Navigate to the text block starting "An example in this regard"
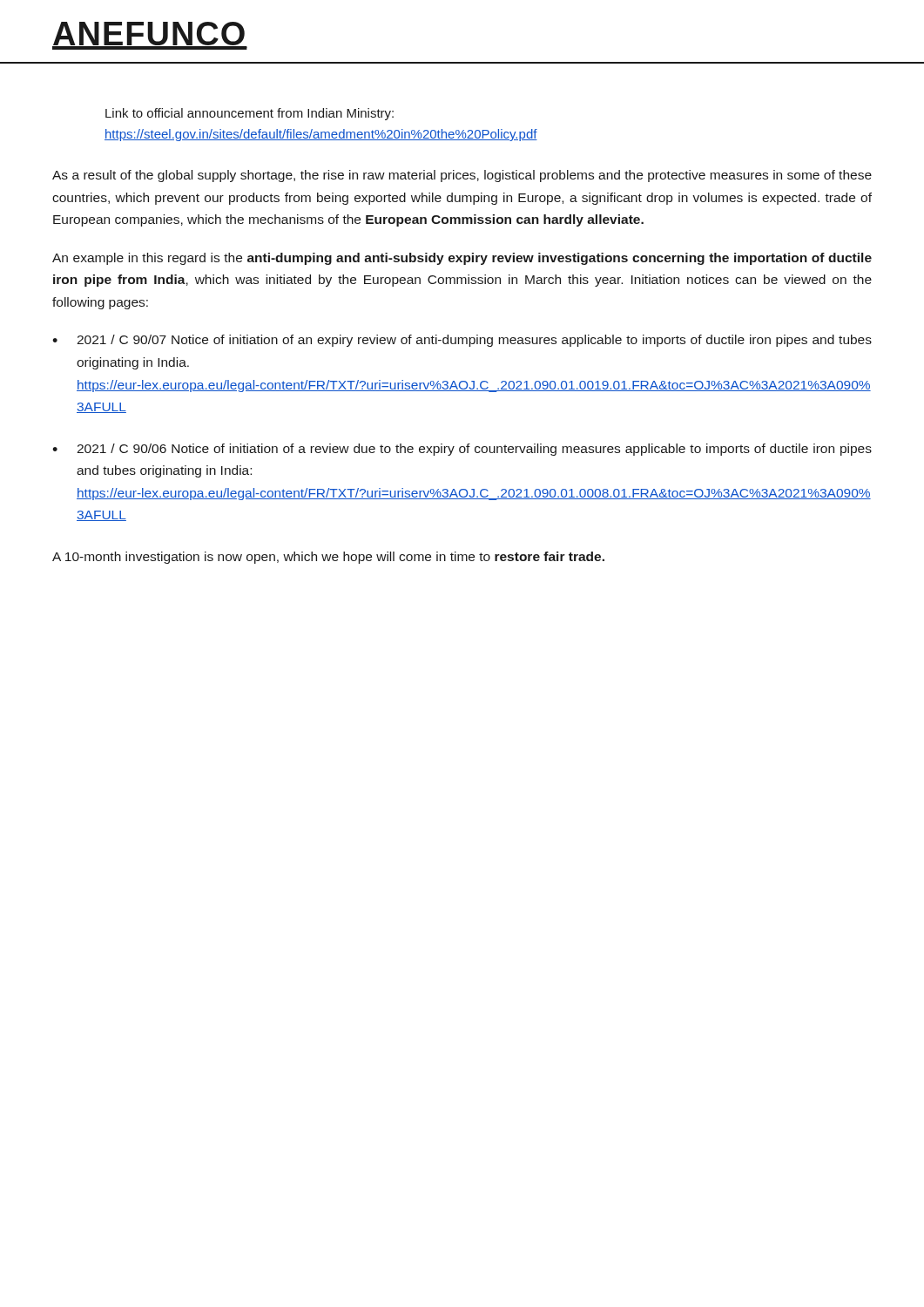This screenshot has width=924, height=1307. 462,279
